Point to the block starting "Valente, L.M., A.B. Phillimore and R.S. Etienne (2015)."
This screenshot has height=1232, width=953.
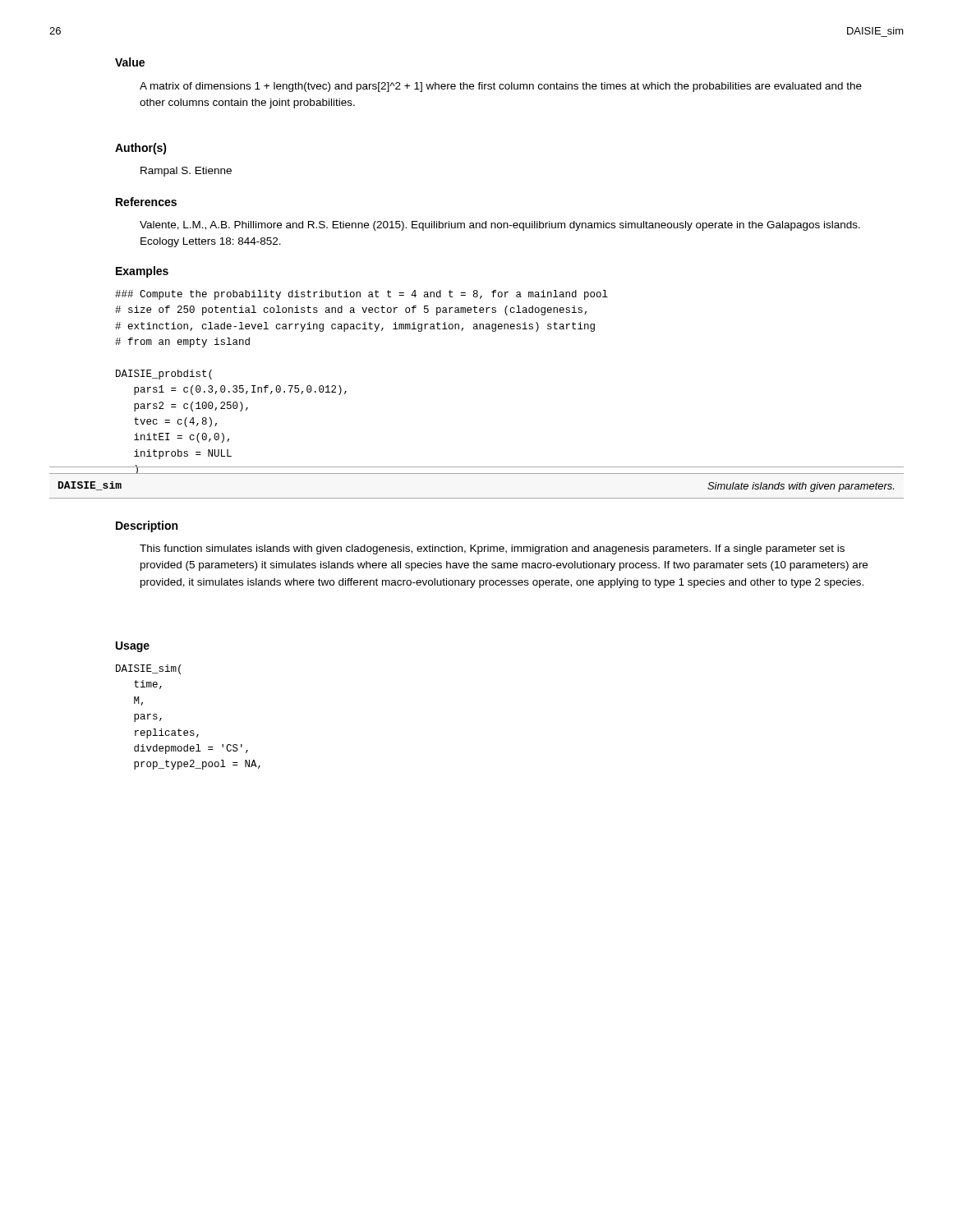pyautogui.click(x=500, y=233)
